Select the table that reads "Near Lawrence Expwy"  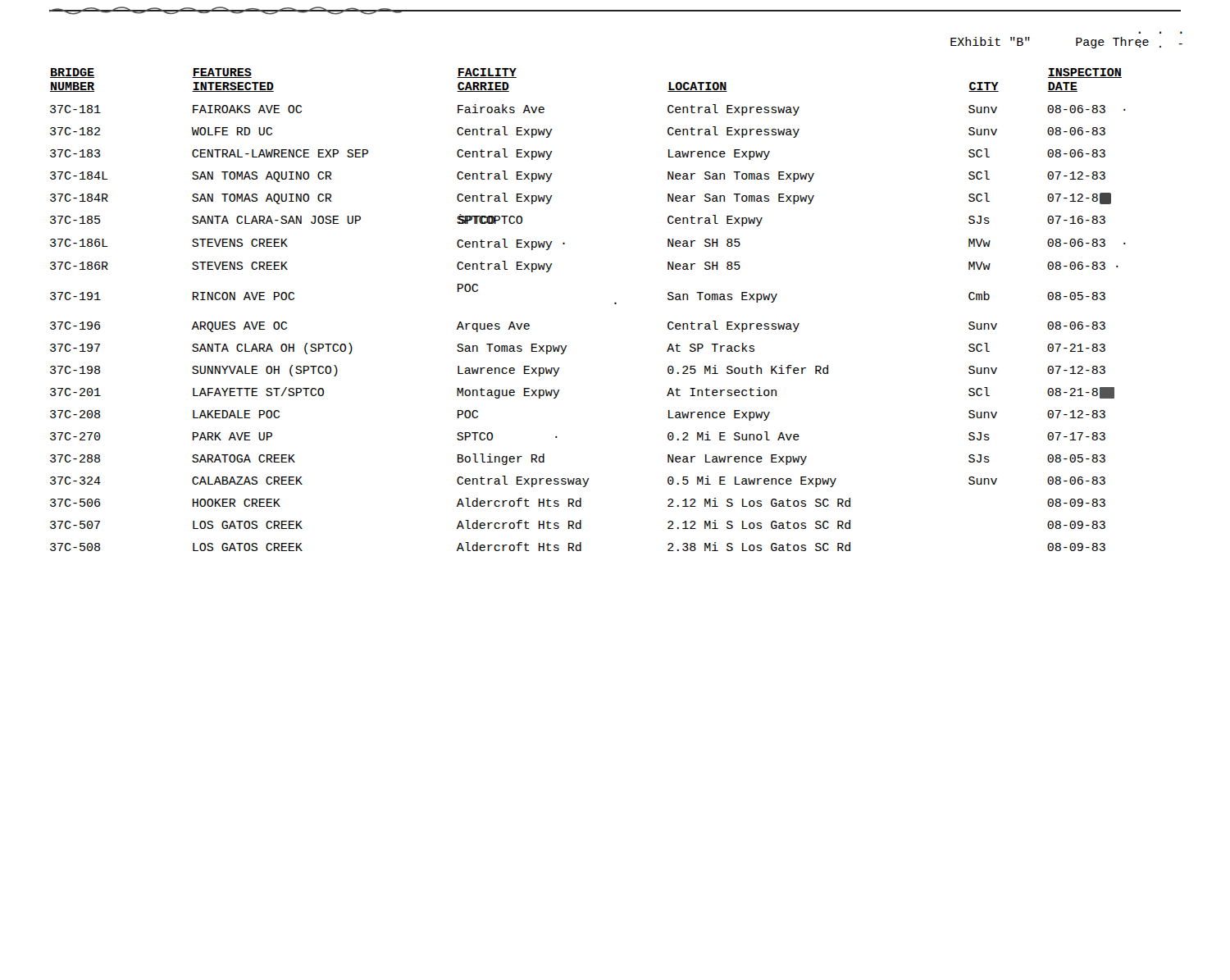click(617, 312)
